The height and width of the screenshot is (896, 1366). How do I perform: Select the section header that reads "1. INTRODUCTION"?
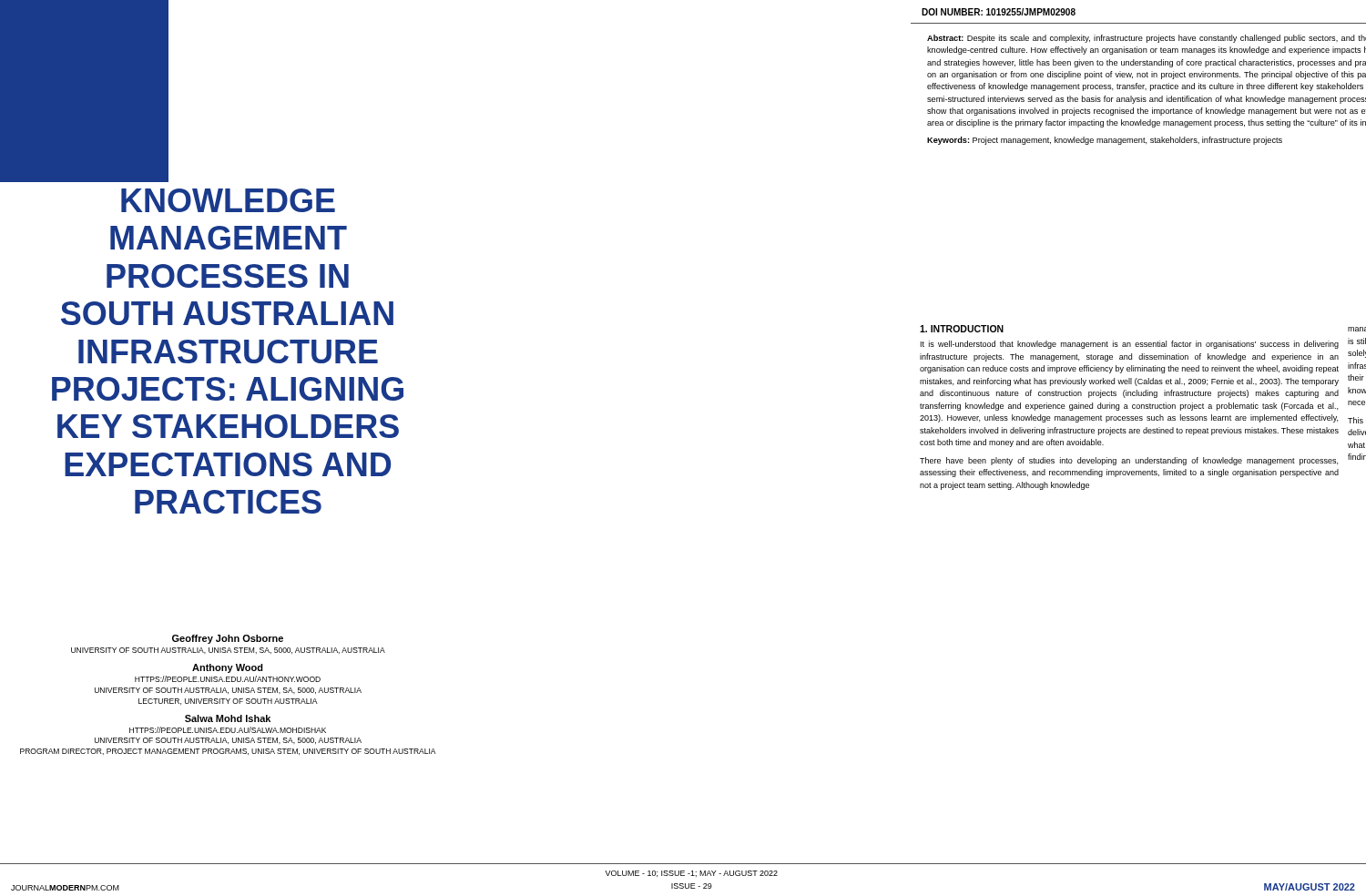pos(962,329)
